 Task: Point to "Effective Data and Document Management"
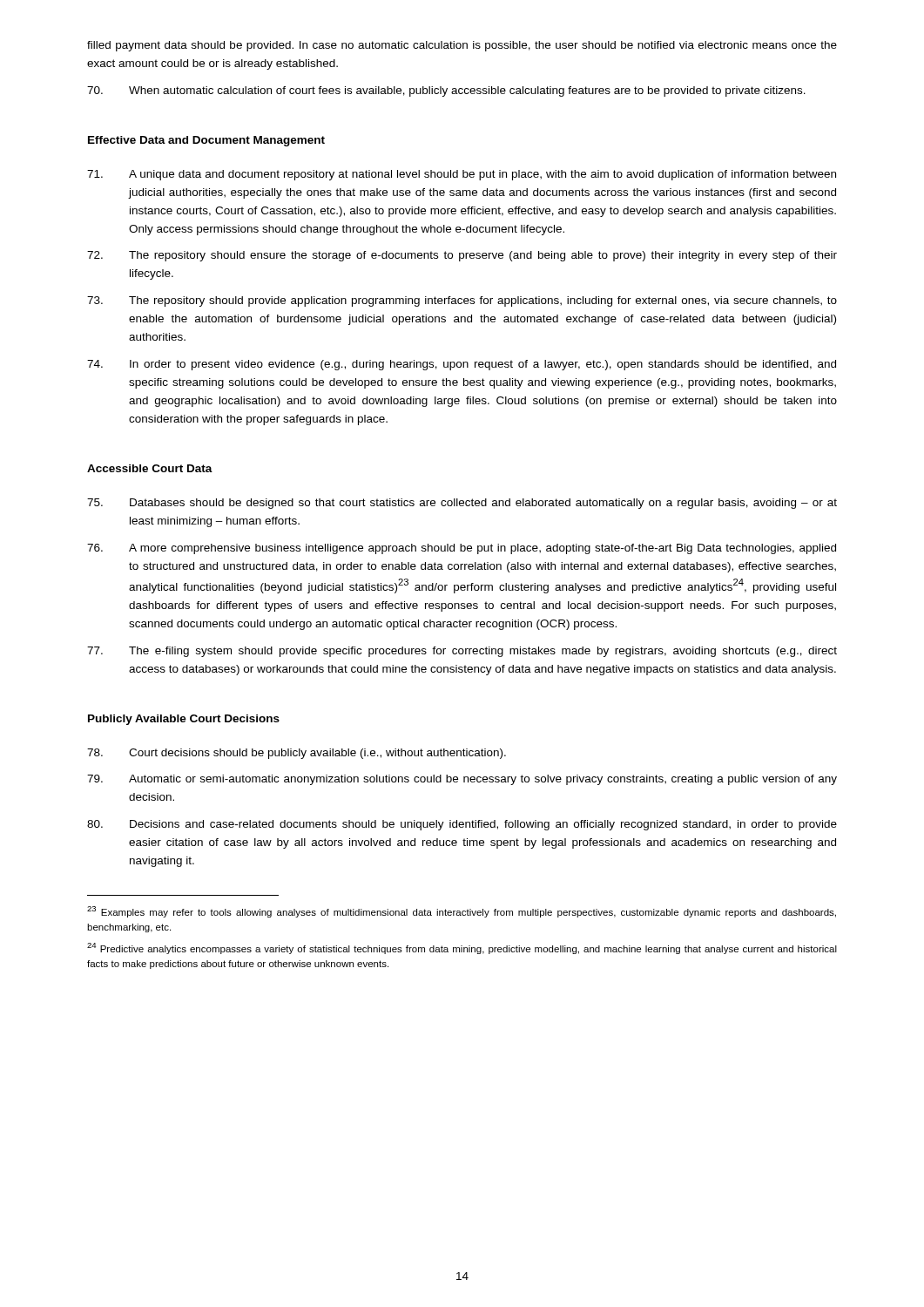[x=206, y=140]
